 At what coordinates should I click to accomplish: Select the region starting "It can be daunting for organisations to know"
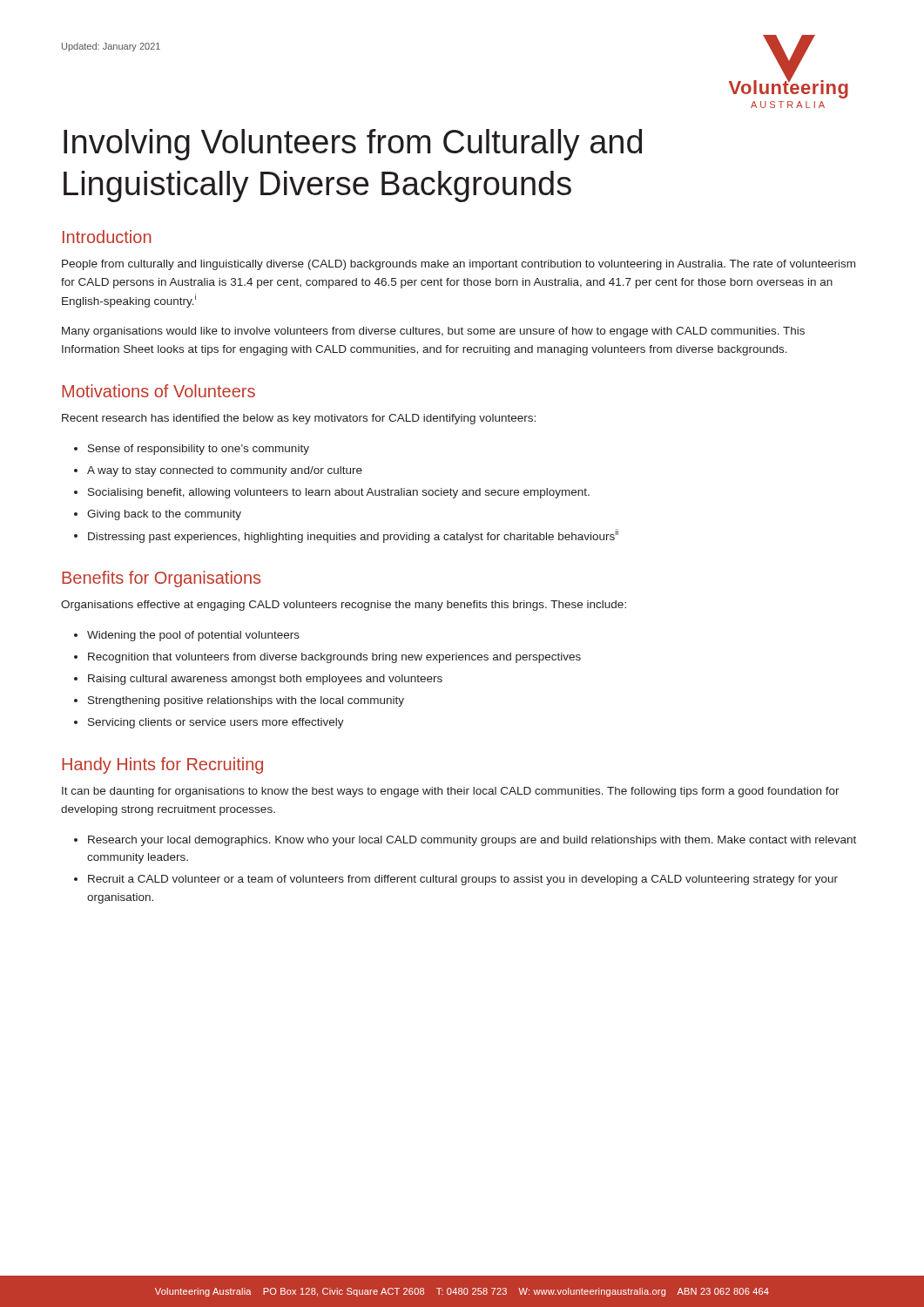[x=462, y=800]
